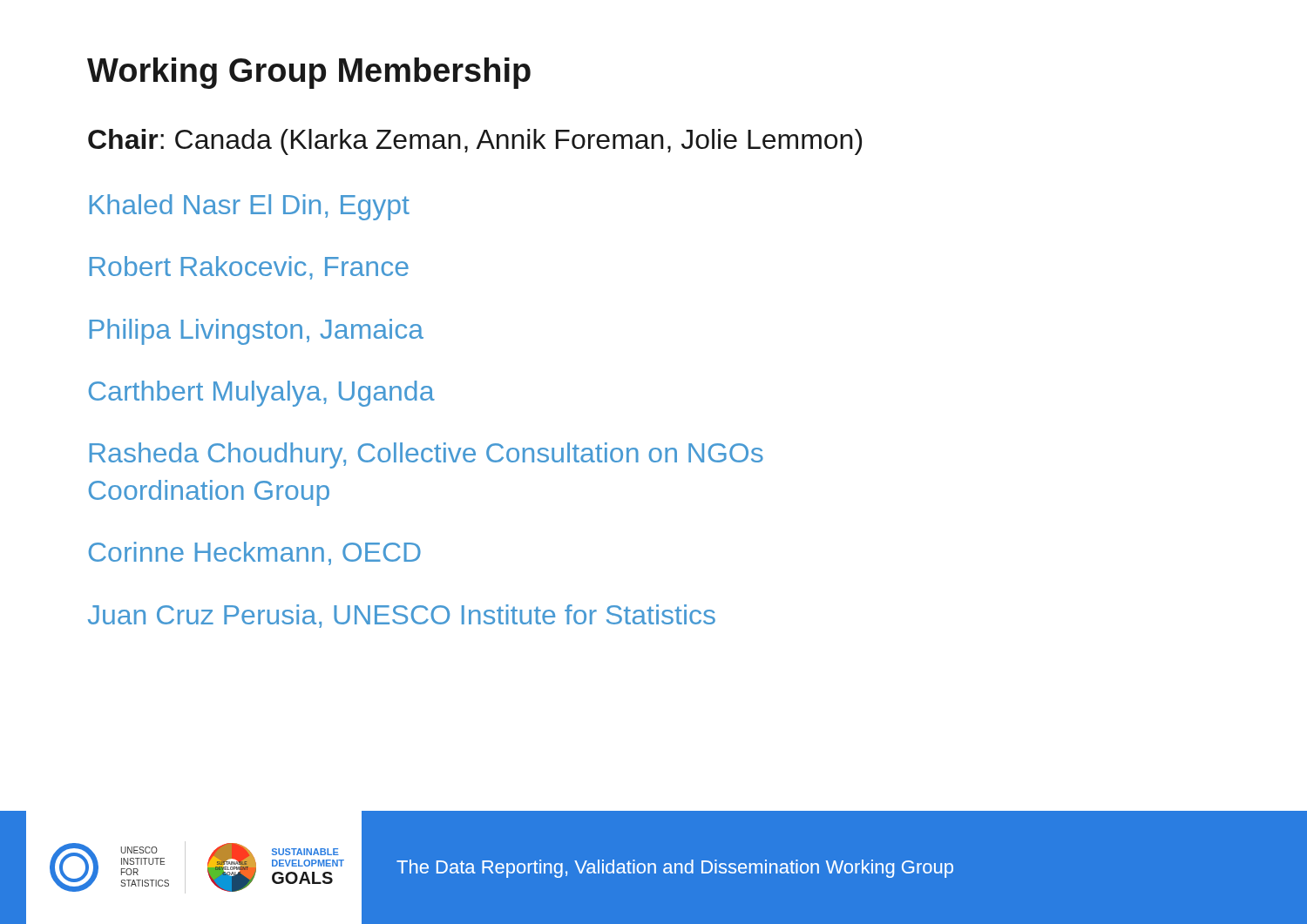Image resolution: width=1307 pixels, height=924 pixels.
Task: Click on the list item that says "Corinne Heckmann, OECD"
Action: (255, 552)
